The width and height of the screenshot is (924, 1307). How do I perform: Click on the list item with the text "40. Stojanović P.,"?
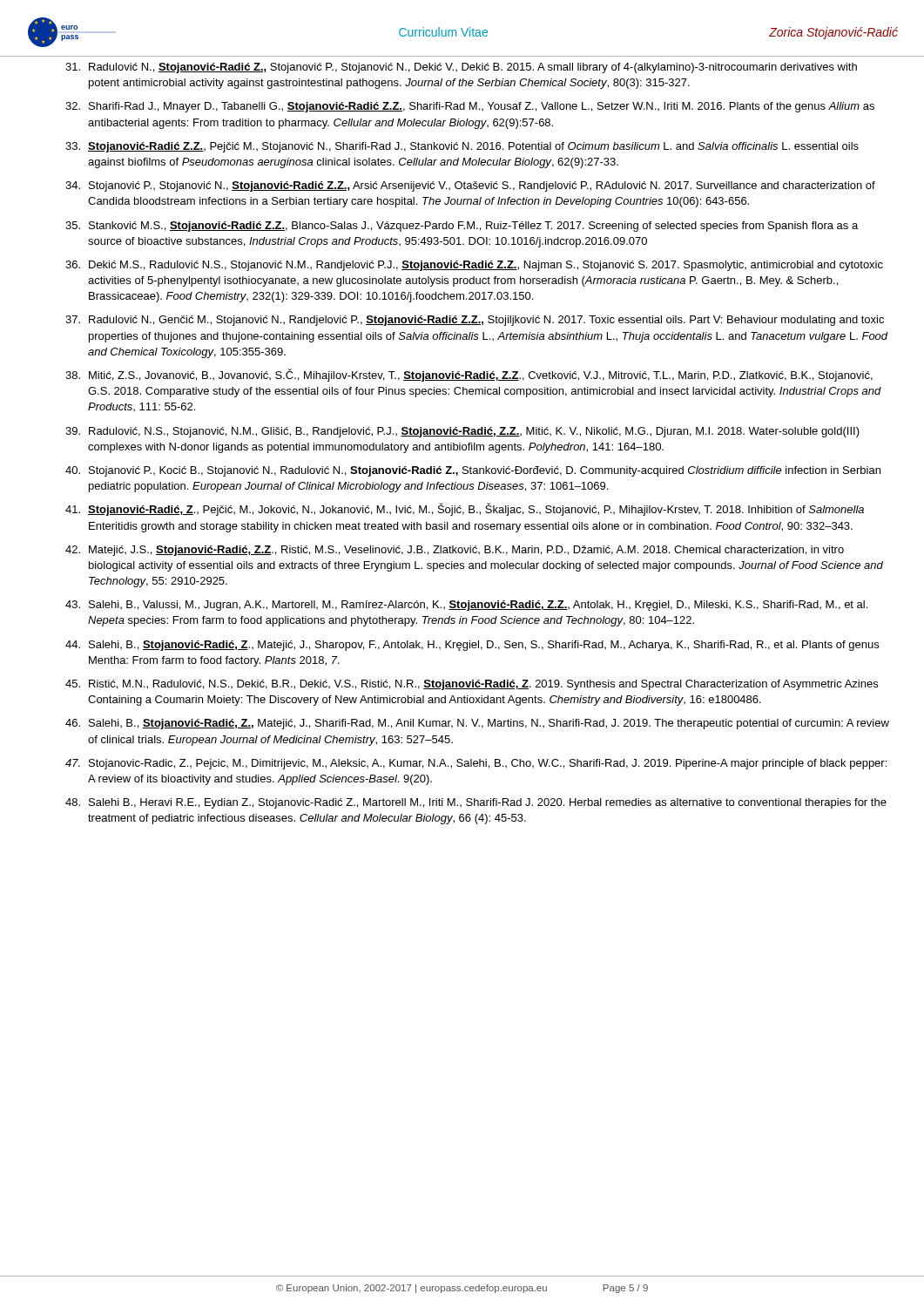click(469, 478)
